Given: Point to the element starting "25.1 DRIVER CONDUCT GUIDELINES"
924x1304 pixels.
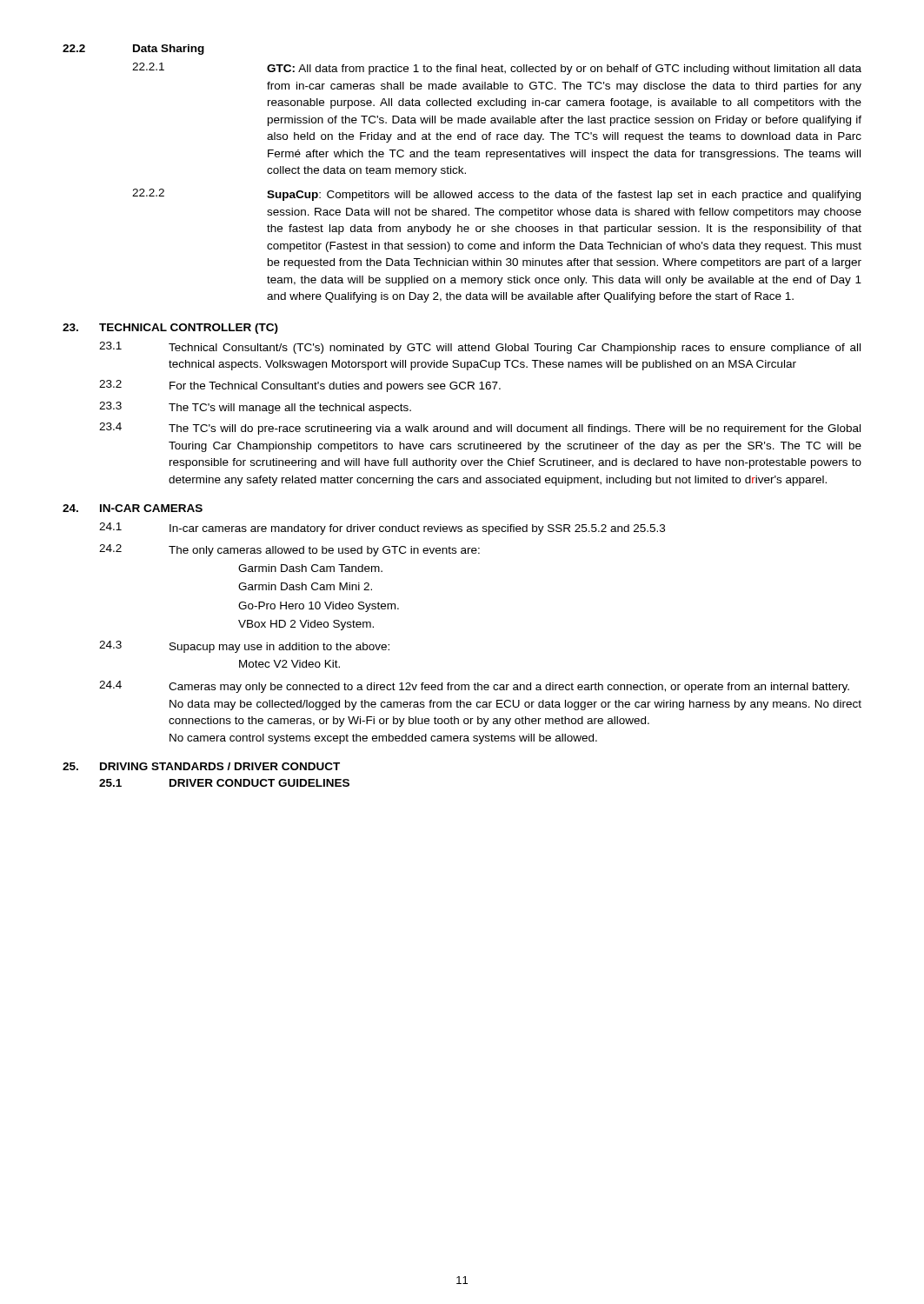Looking at the screenshot, I should pos(206,783).
